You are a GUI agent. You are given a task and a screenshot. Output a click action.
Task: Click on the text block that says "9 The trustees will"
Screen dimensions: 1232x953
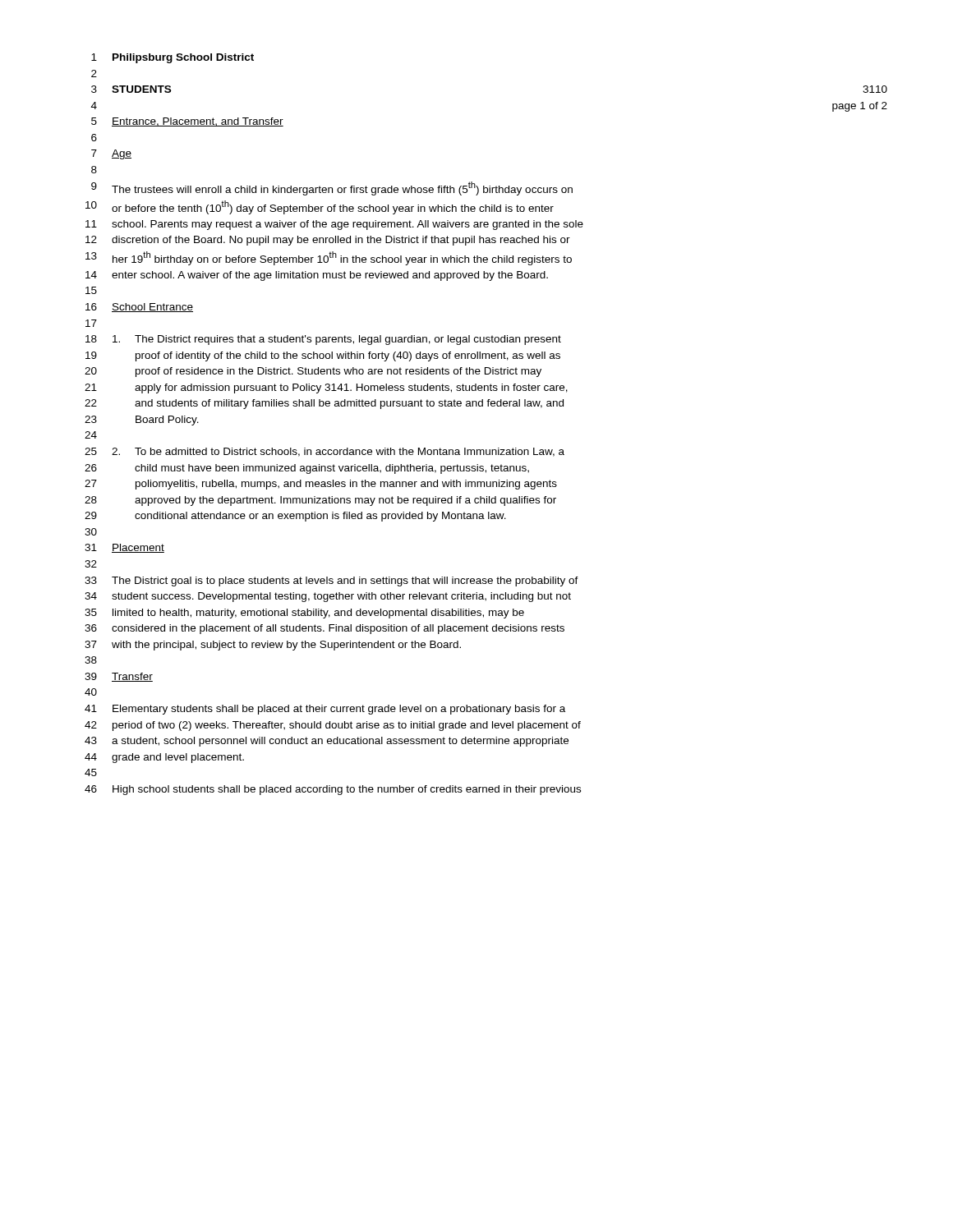(x=476, y=230)
